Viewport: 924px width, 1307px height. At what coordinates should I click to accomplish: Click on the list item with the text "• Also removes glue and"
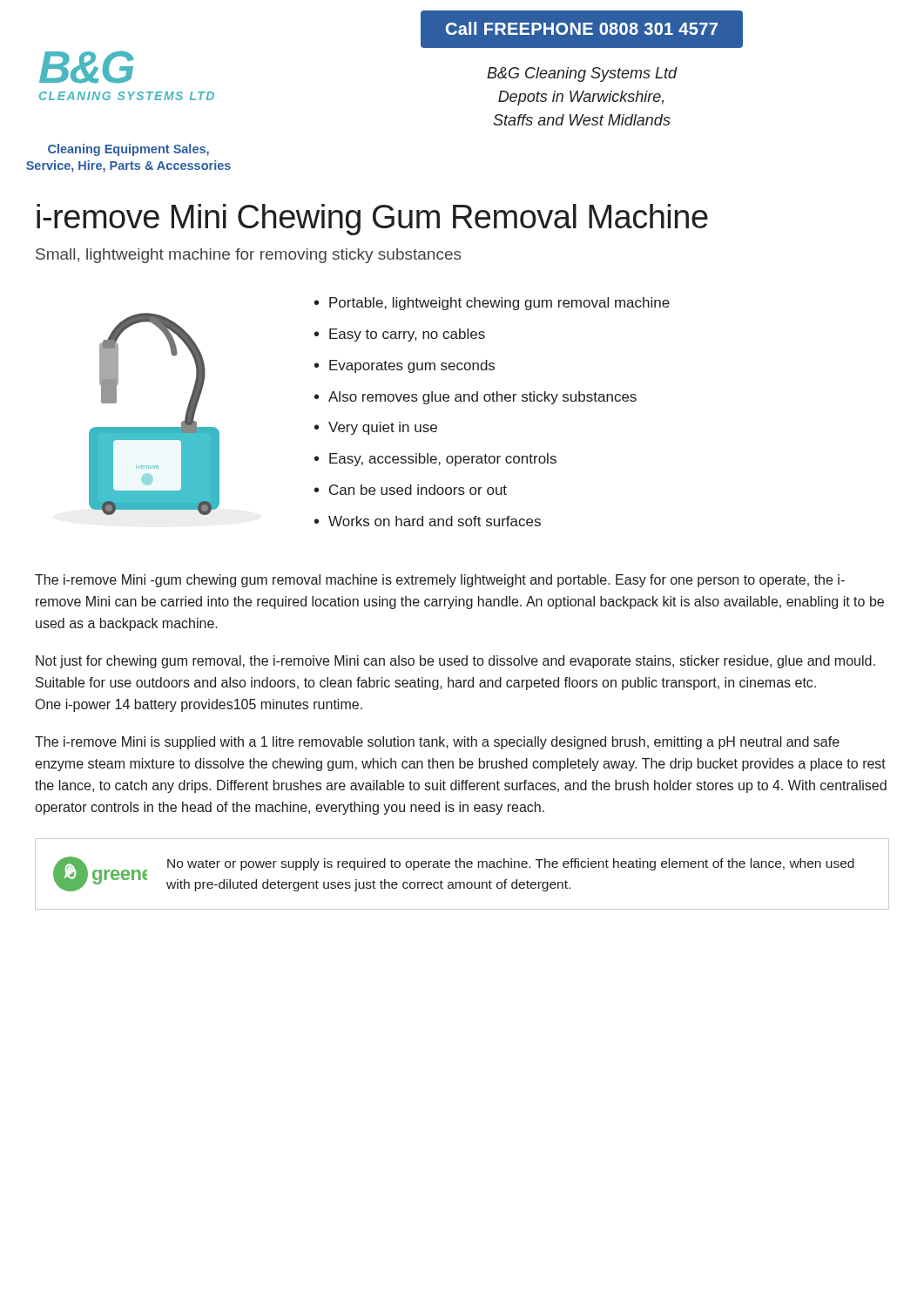coord(475,397)
